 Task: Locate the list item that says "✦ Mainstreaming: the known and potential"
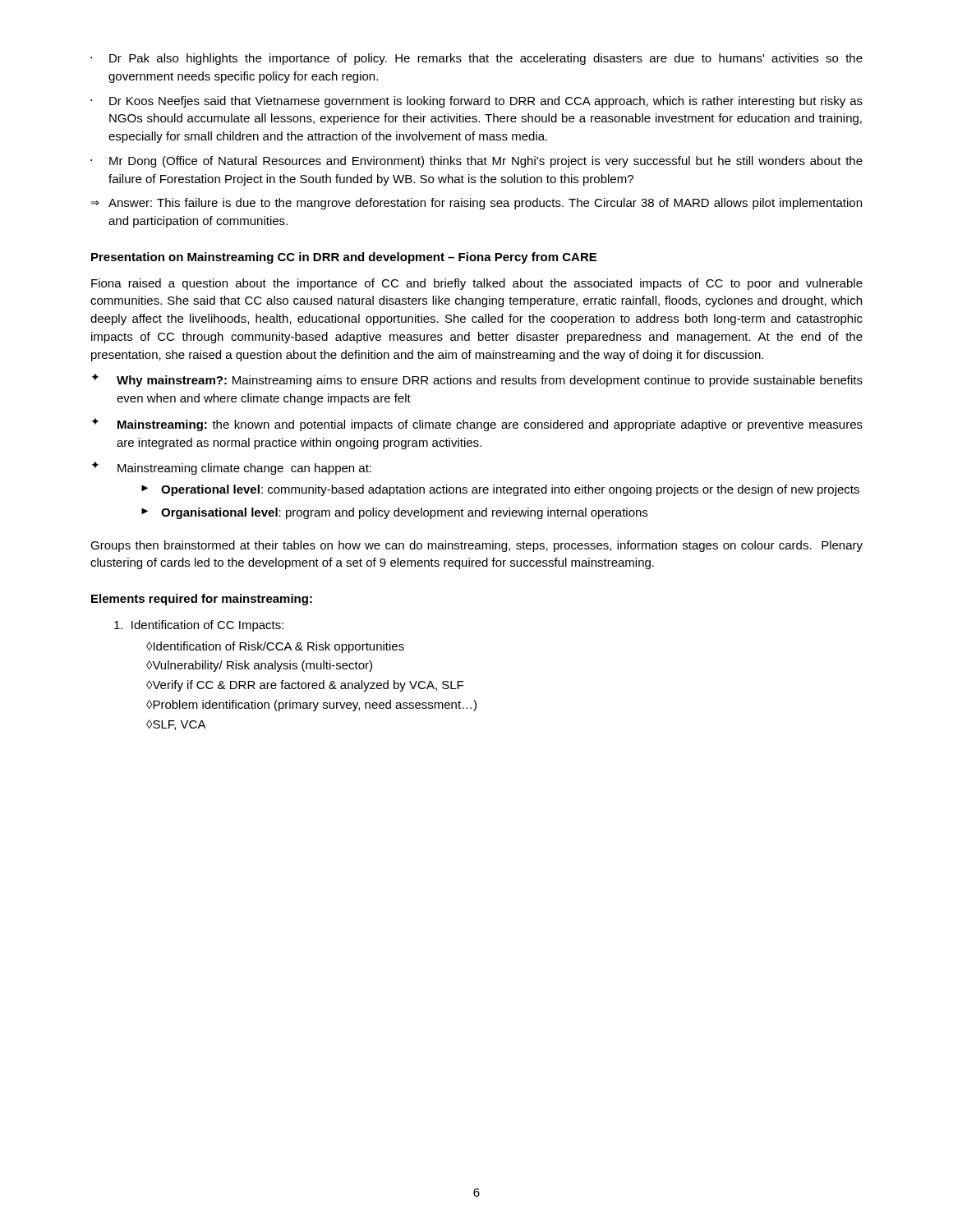pos(476,433)
